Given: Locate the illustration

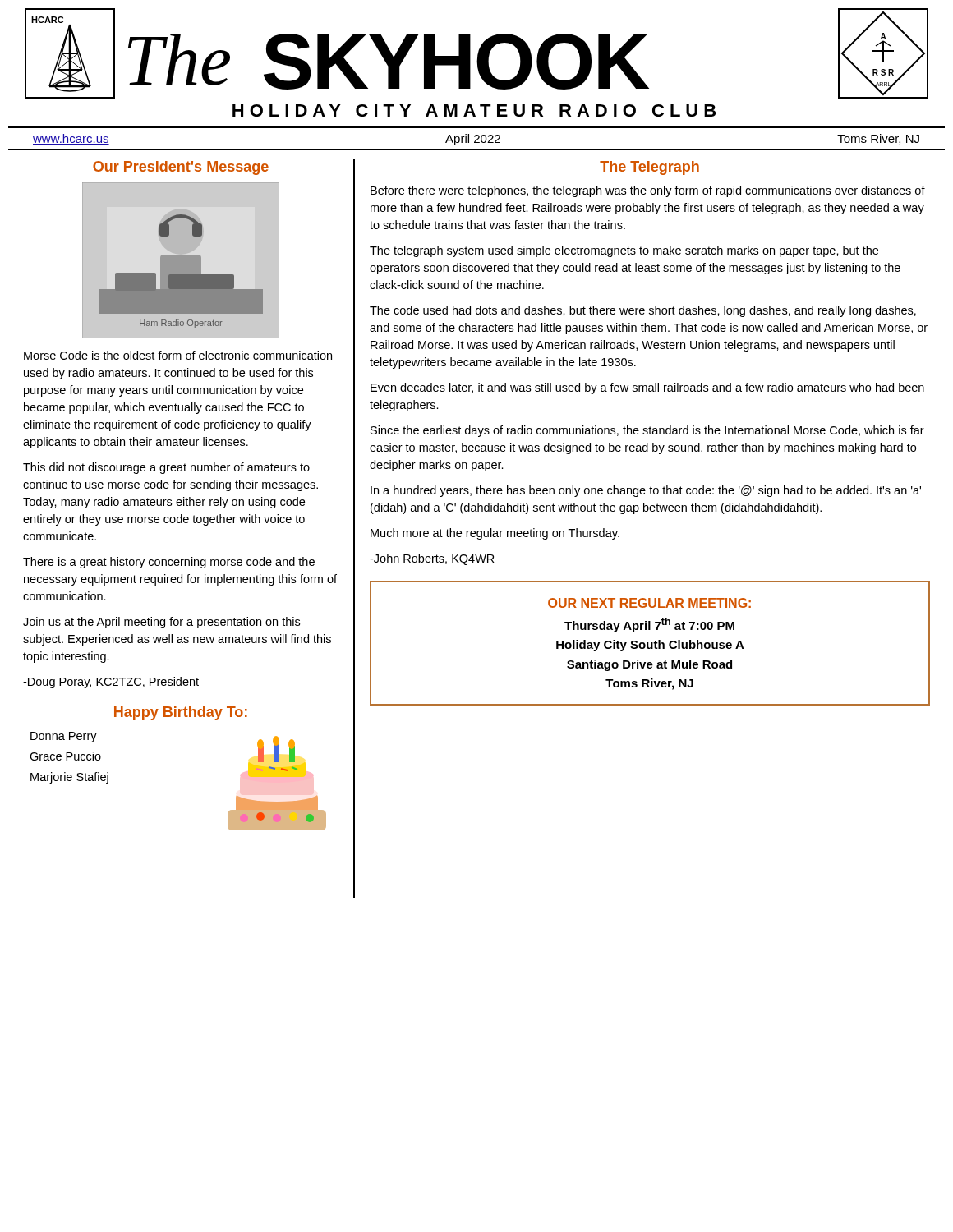Looking at the screenshot, I should [277, 787].
